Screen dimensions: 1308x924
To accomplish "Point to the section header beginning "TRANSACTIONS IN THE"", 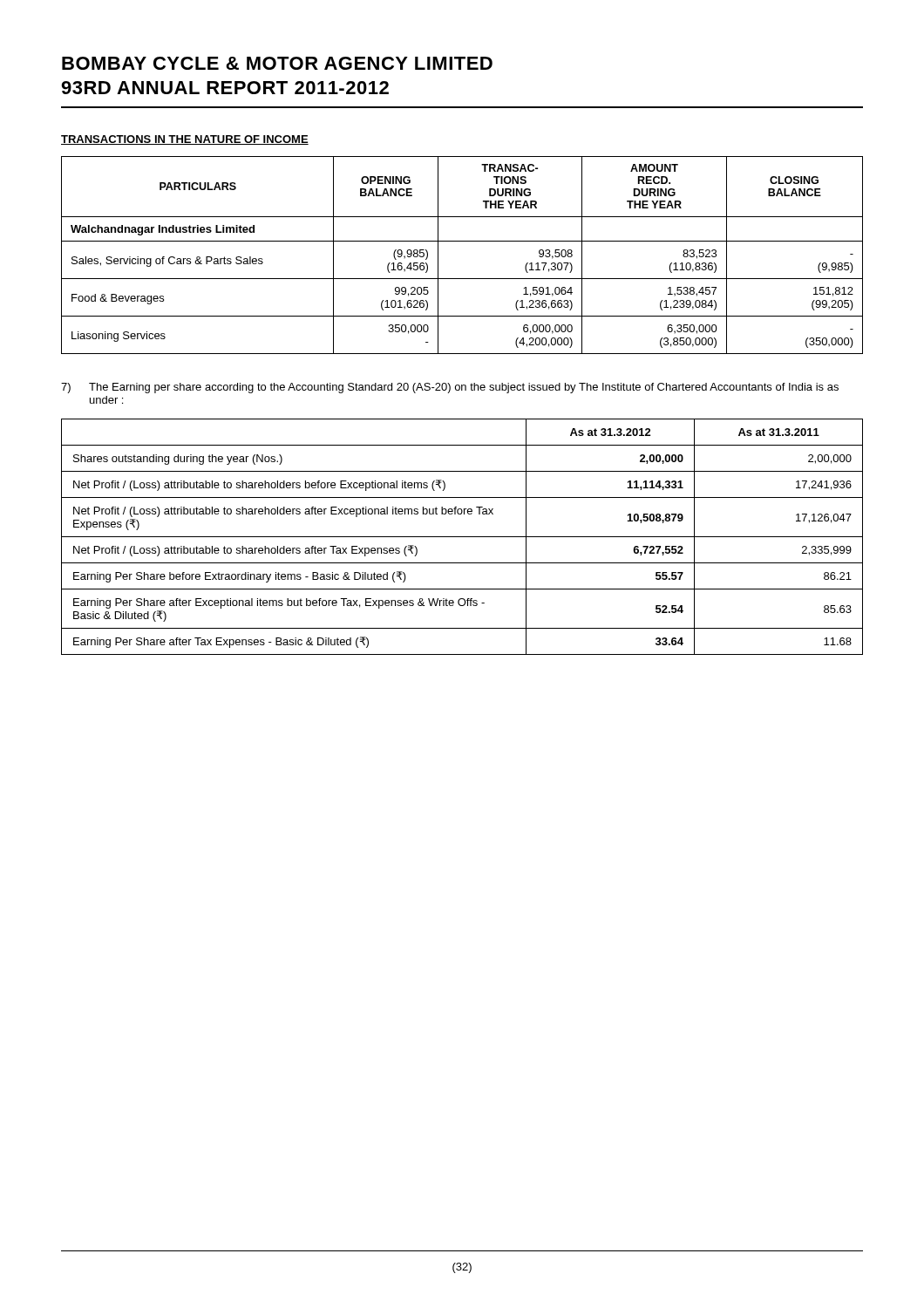I will pyautogui.click(x=185, y=139).
